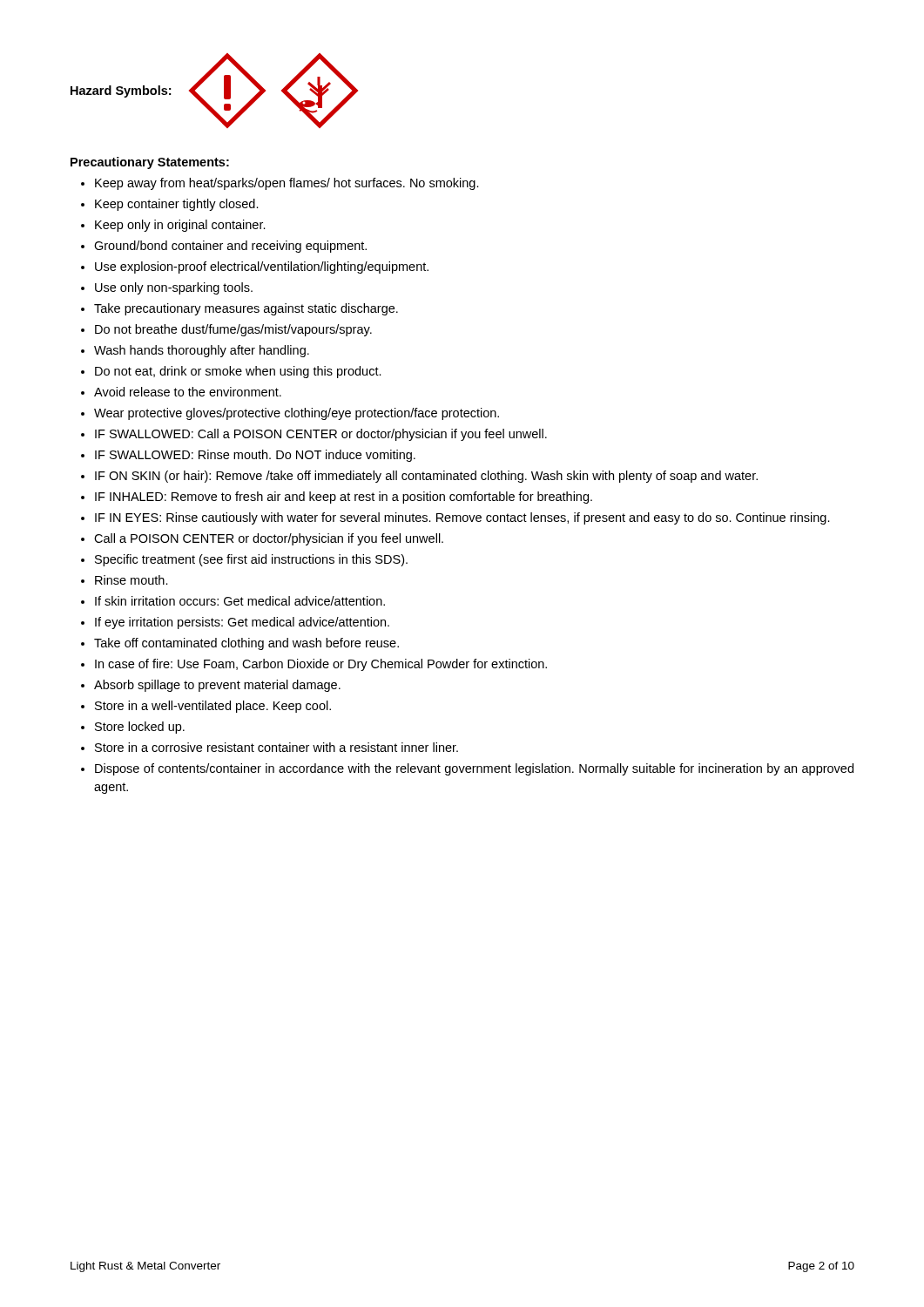The height and width of the screenshot is (1307, 924).
Task: Select the passage starting "Store in a corrosive resistant container"
Action: (x=277, y=747)
